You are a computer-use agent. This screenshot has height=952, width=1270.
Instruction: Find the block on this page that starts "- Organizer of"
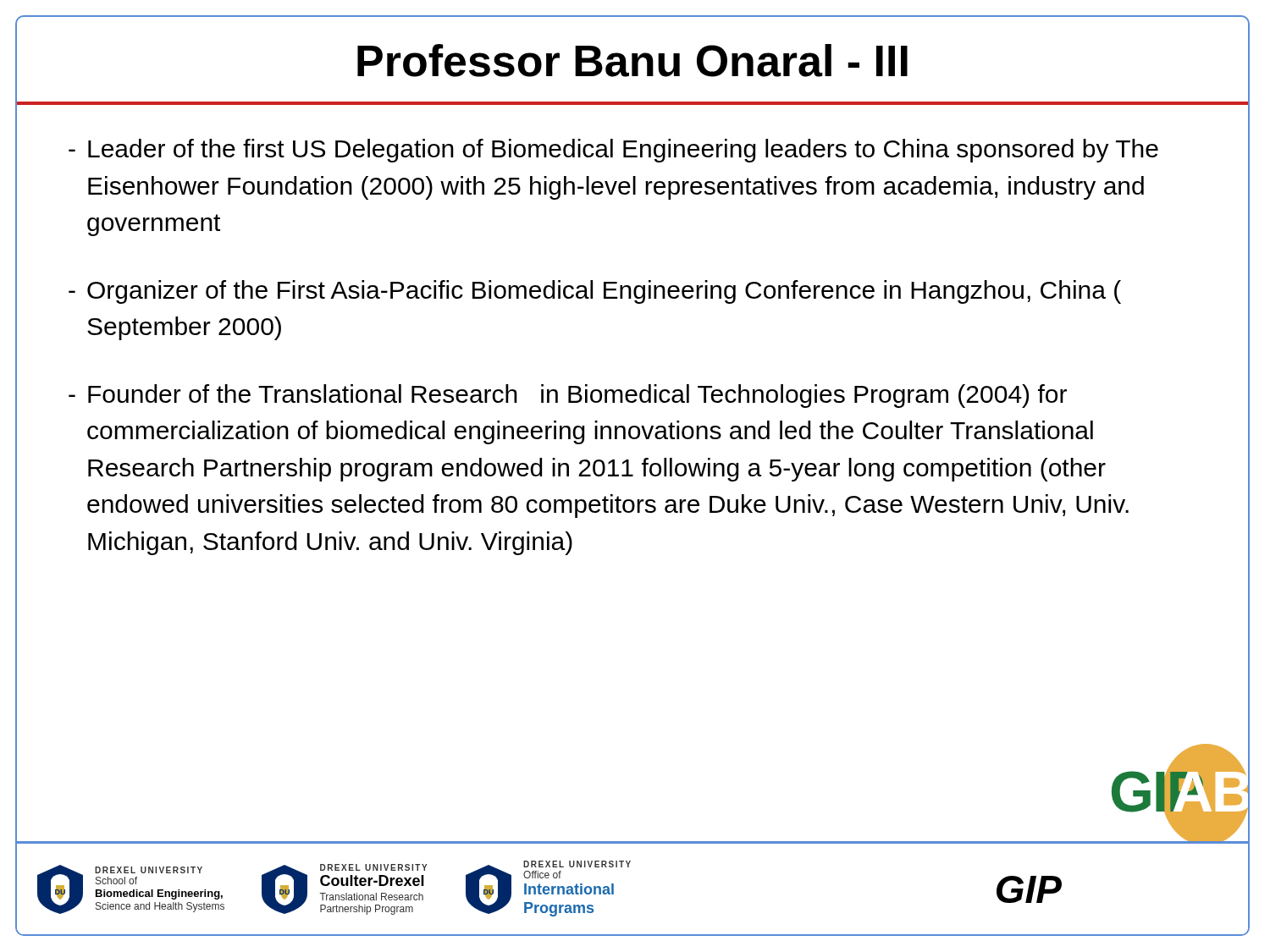click(632, 308)
